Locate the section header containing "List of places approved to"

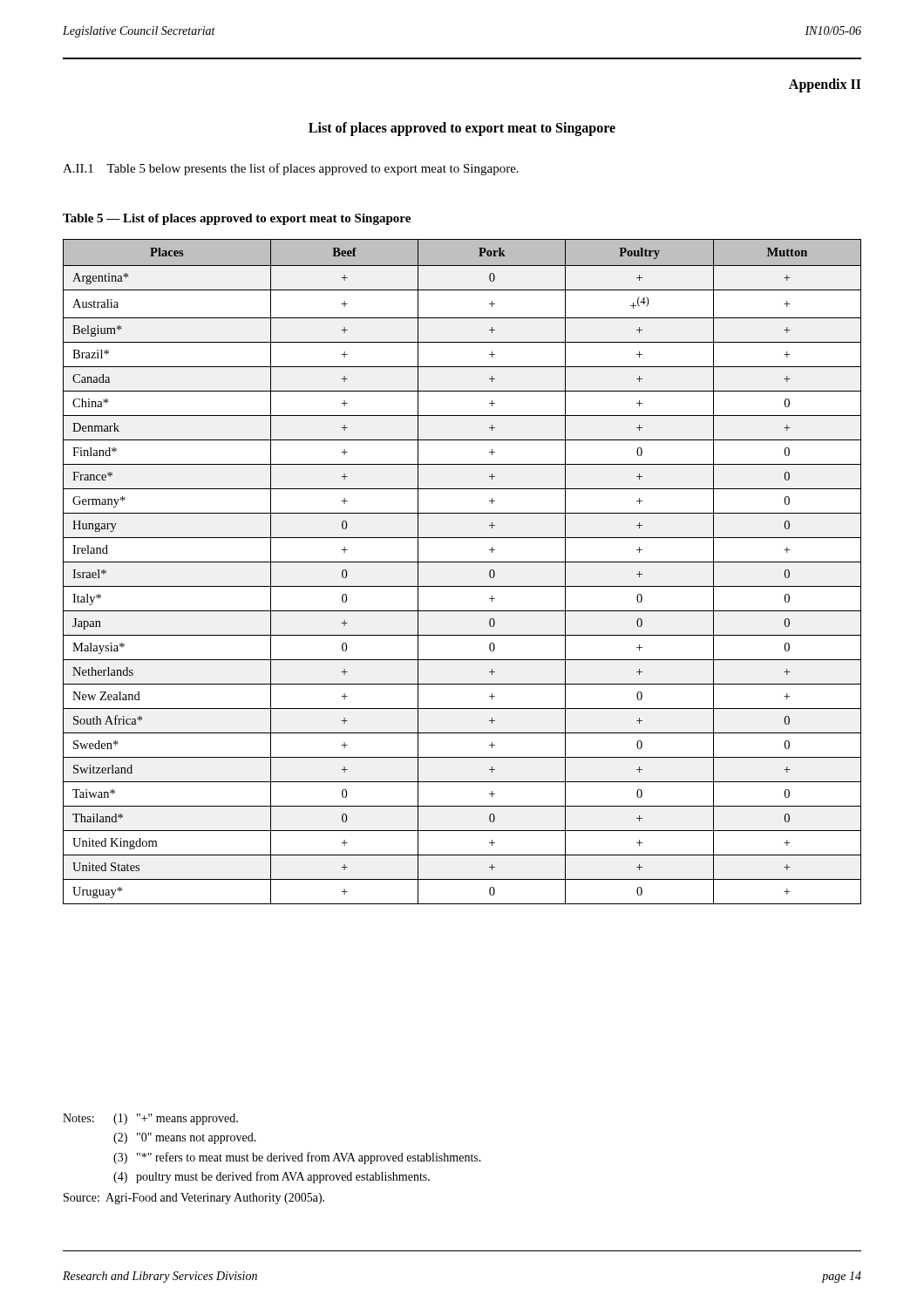[x=462, y=128]
